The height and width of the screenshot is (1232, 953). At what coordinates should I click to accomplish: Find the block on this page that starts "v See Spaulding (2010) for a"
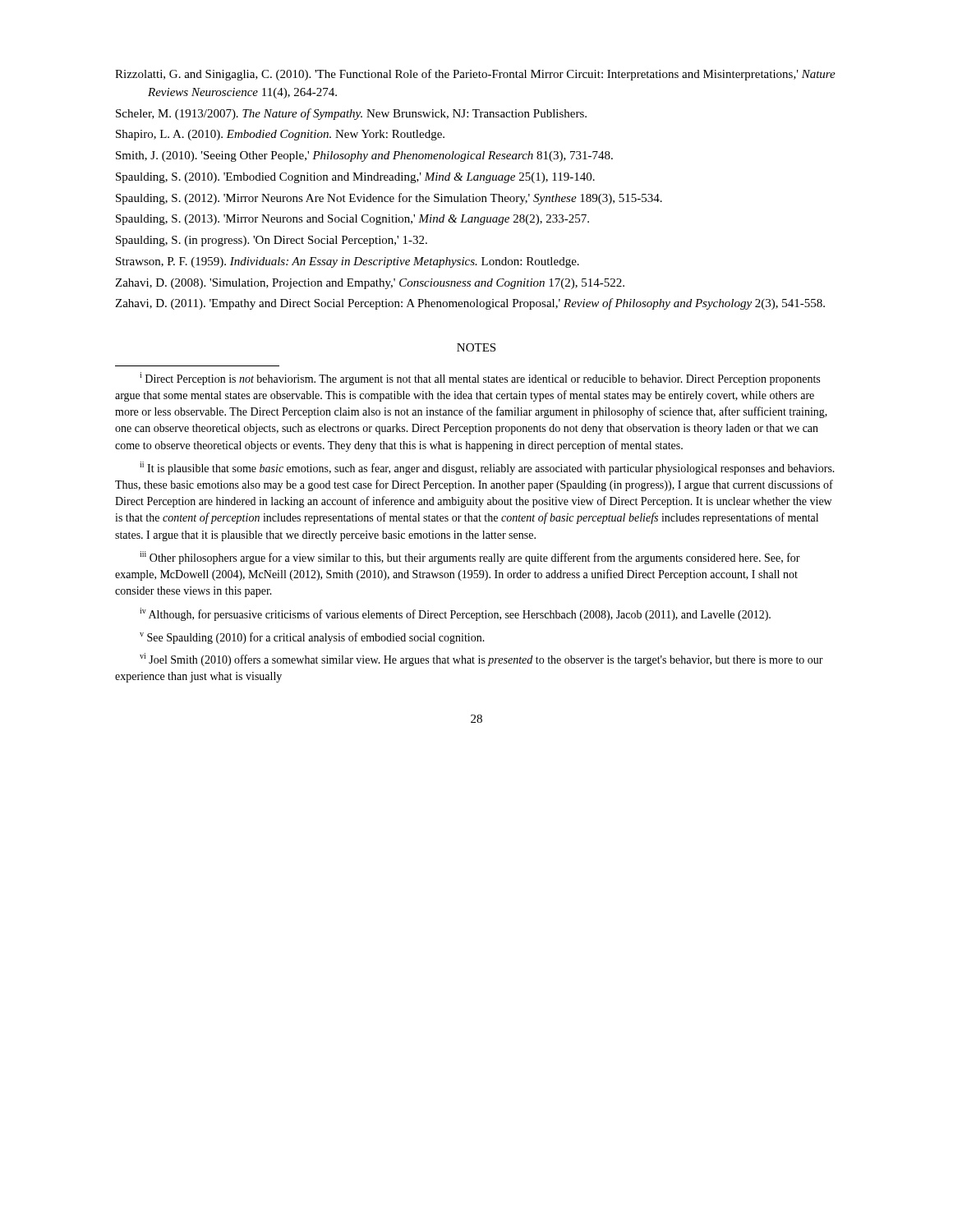(312, 636)
